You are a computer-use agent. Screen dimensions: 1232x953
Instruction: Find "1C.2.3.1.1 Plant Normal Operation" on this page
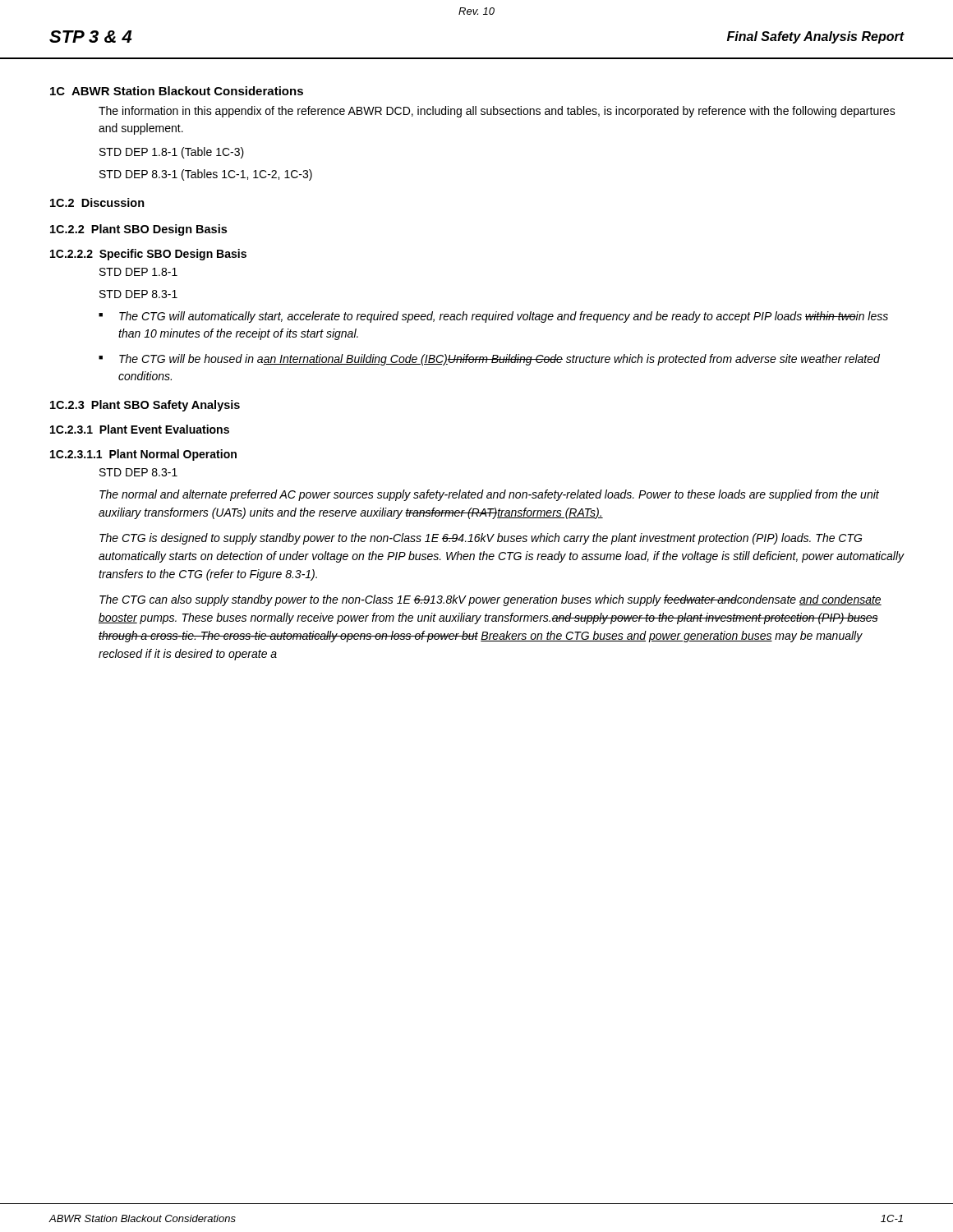pyautogui.click(x=143, y=454)
